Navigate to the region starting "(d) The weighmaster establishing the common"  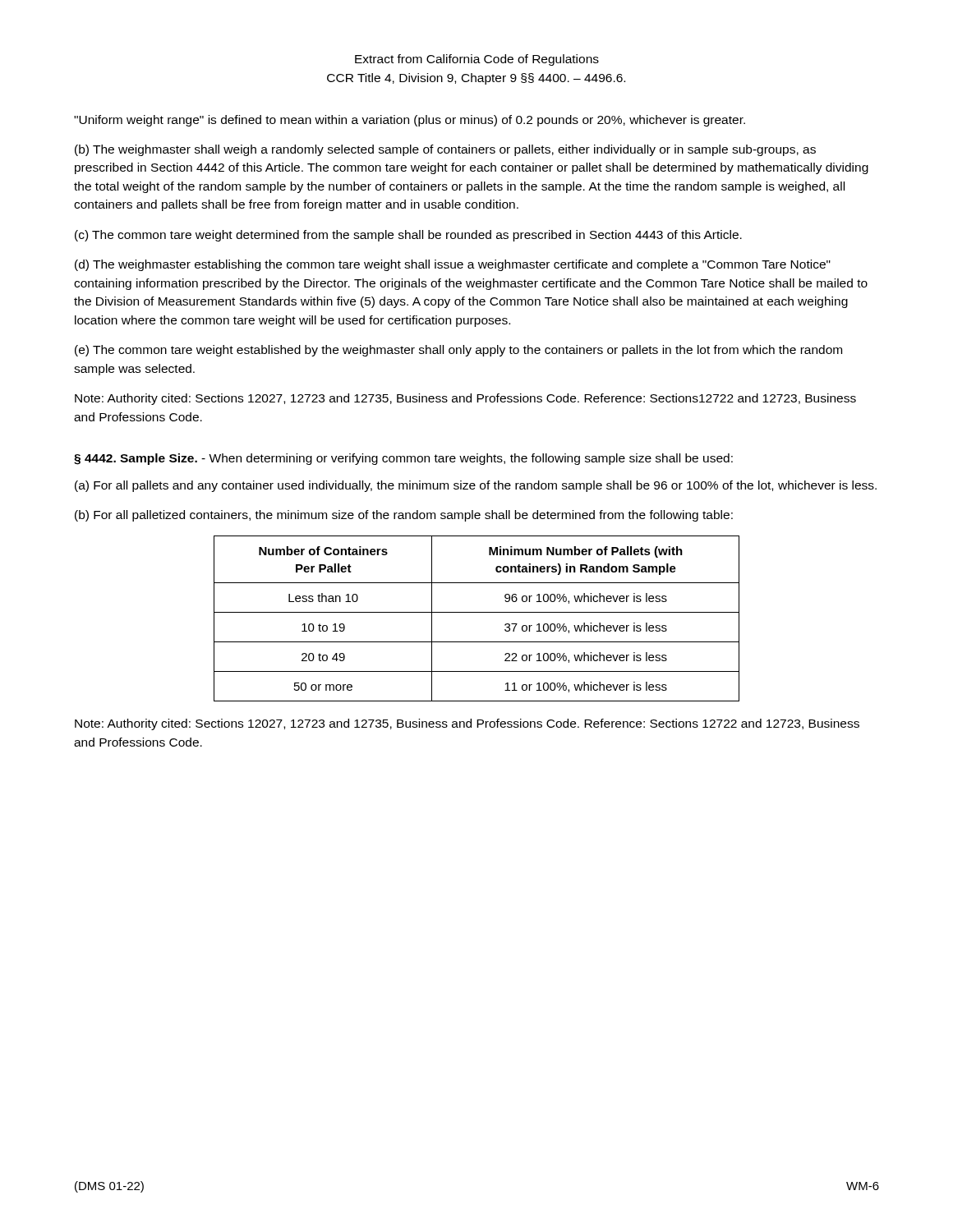click(x=471, y=292)
